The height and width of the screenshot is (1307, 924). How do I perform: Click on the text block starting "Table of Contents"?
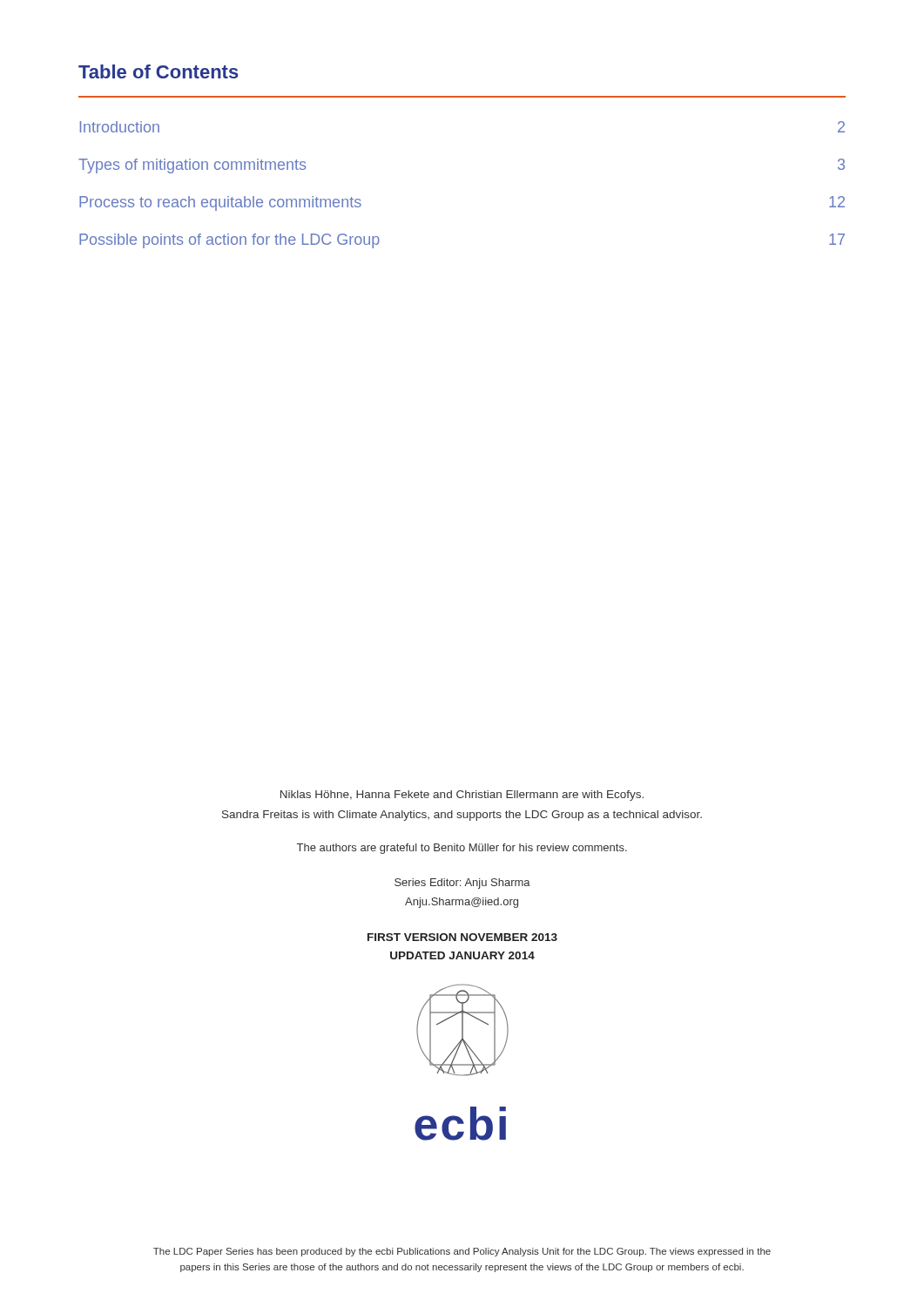[x=158, y=71]
